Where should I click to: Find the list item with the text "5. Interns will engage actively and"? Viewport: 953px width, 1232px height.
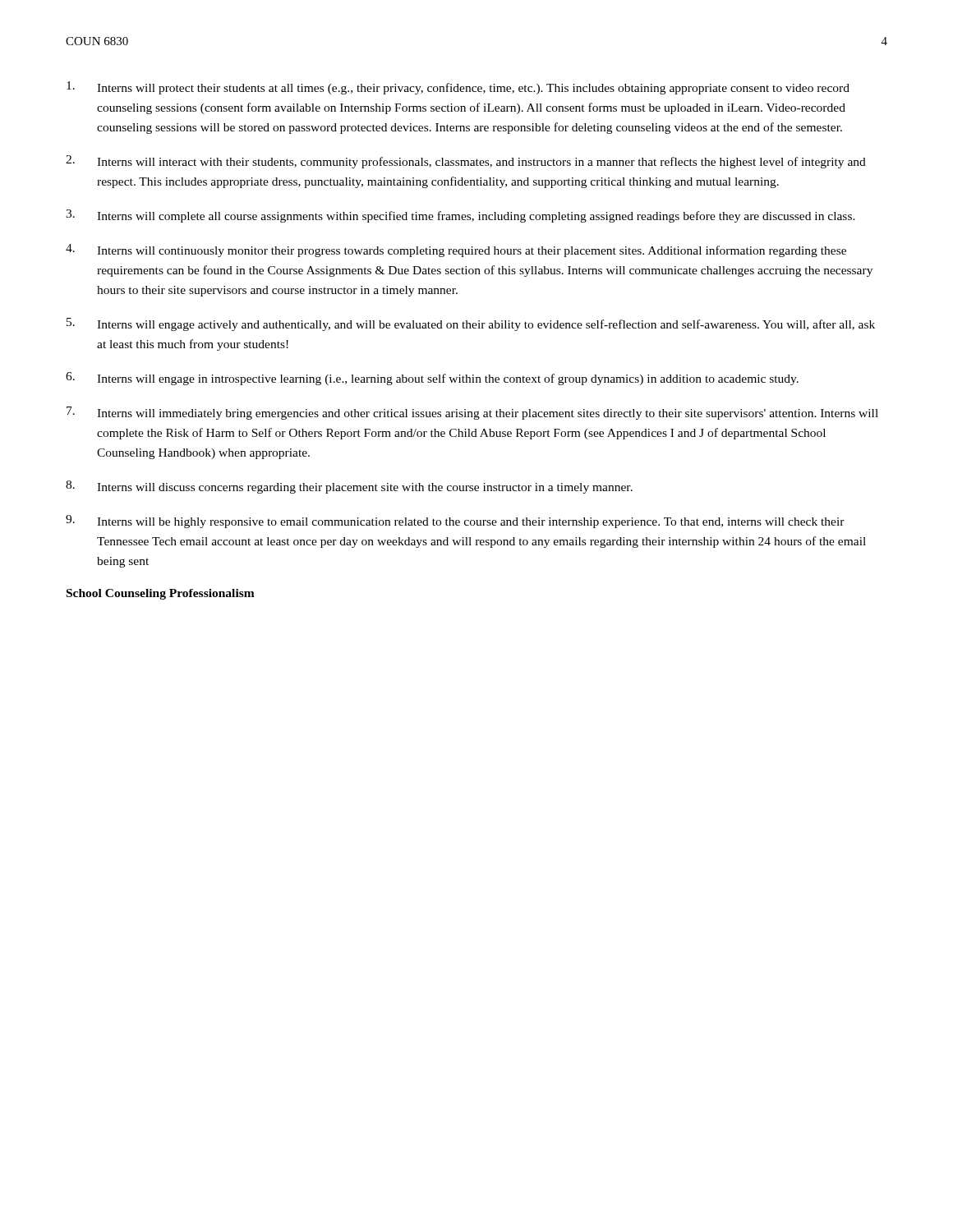(476, 334)
